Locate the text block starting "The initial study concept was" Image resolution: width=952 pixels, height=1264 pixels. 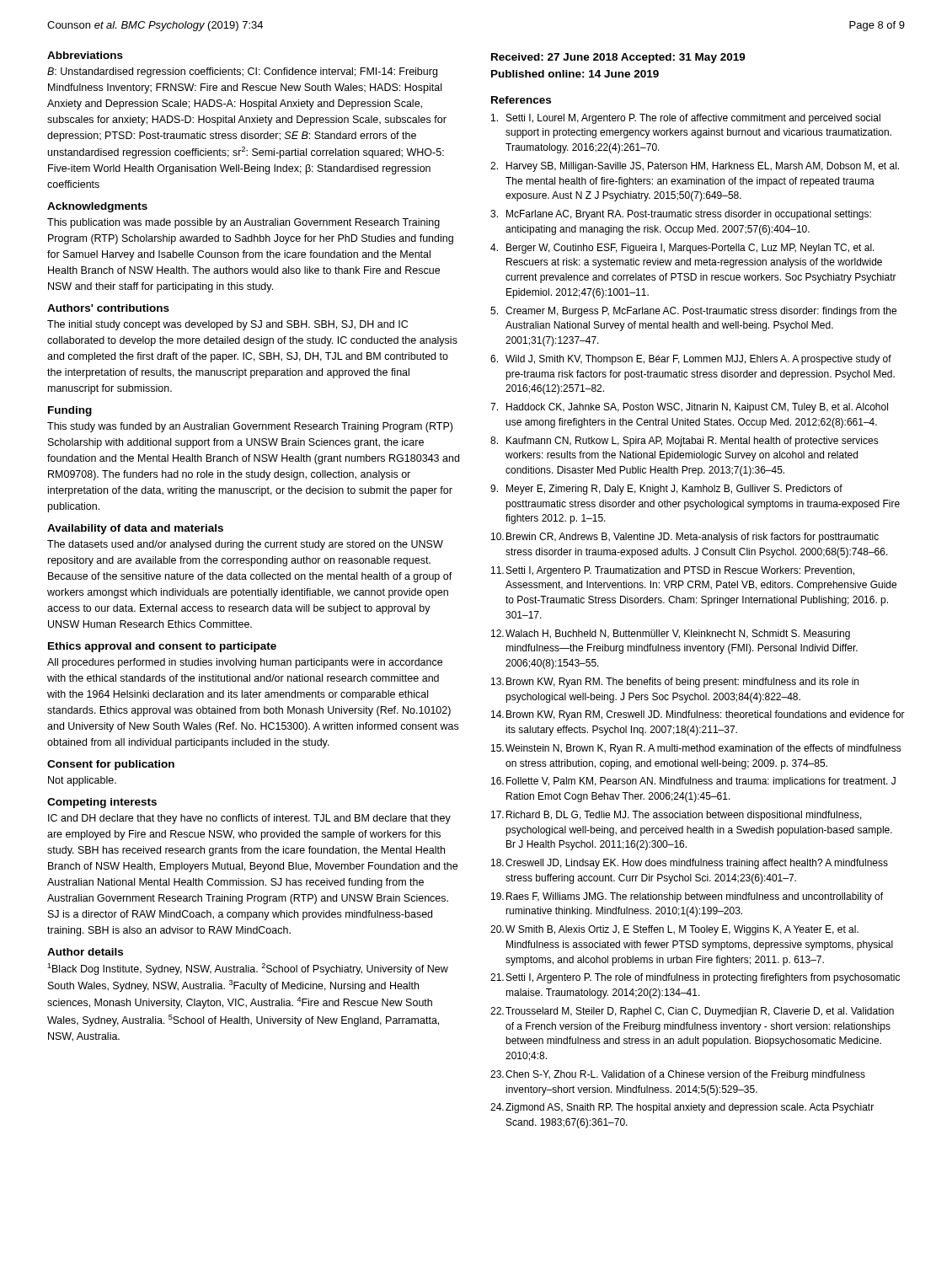click(252, 357)
